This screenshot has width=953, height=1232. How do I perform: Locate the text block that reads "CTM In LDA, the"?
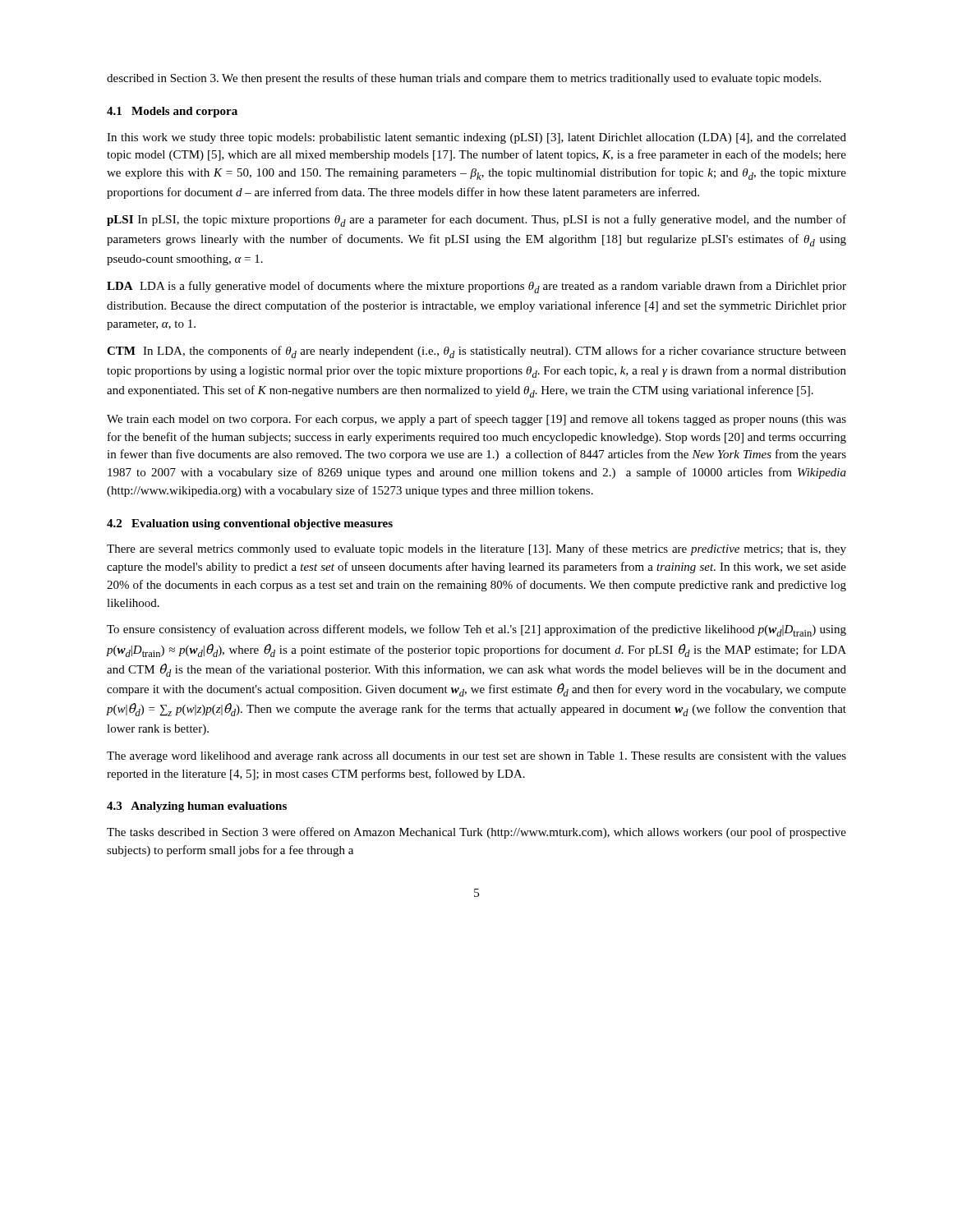point(476,372)
